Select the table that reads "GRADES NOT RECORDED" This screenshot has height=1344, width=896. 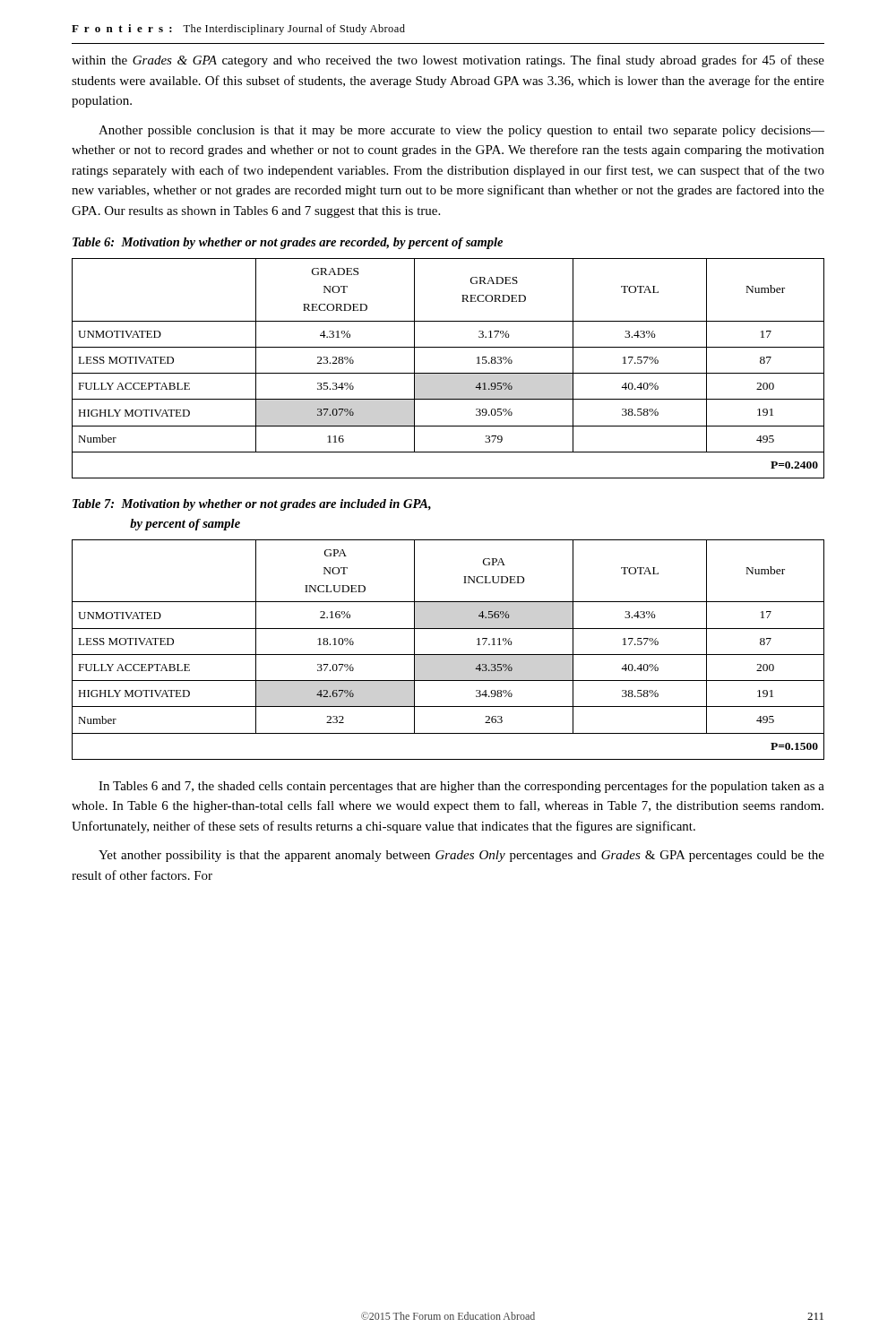[448, 368]
